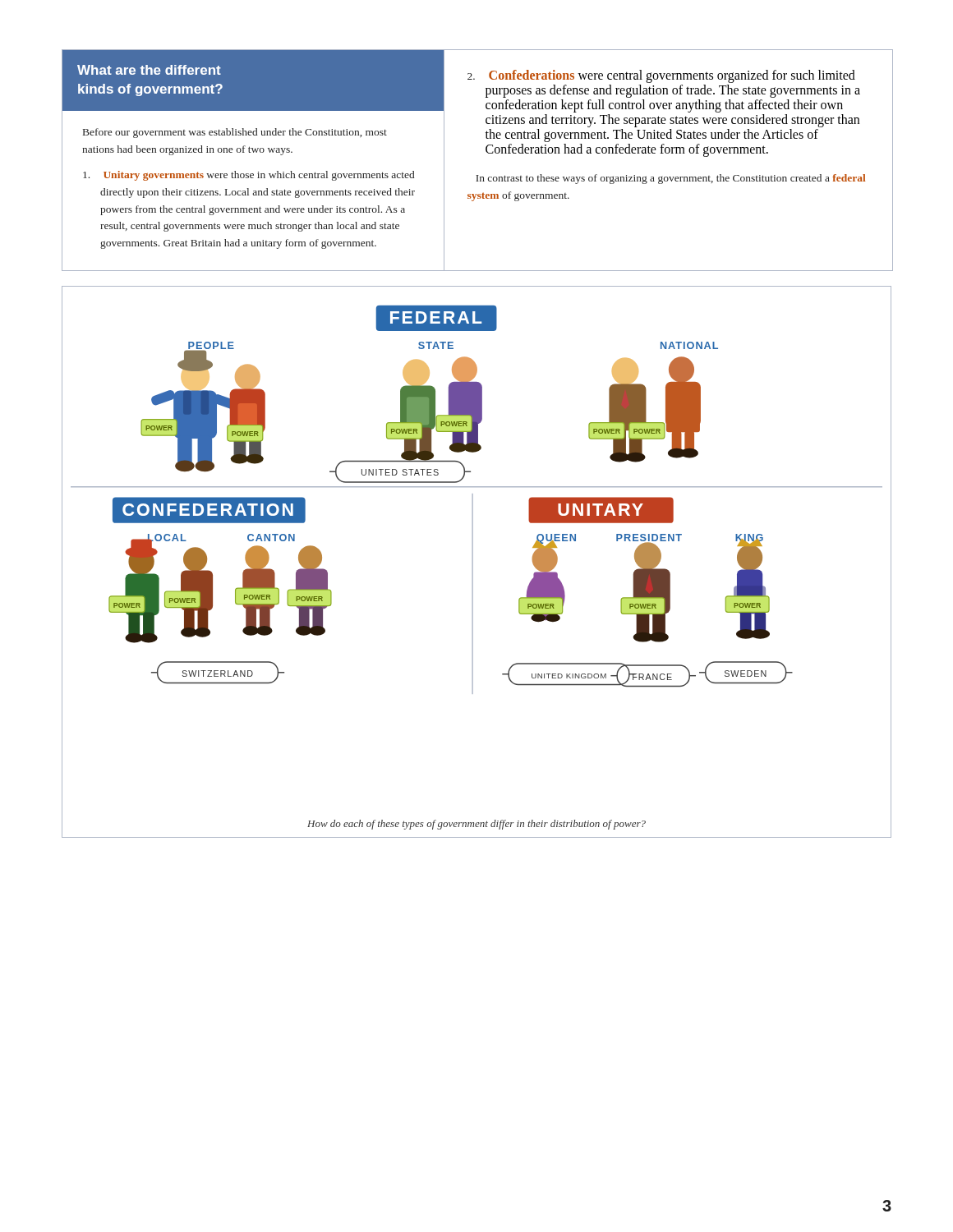Navigate to the passage starting "What are the differentkinds of"
Image resolution: width=953 pixels, height=1232 pixels.
click(x=150, y=80)
